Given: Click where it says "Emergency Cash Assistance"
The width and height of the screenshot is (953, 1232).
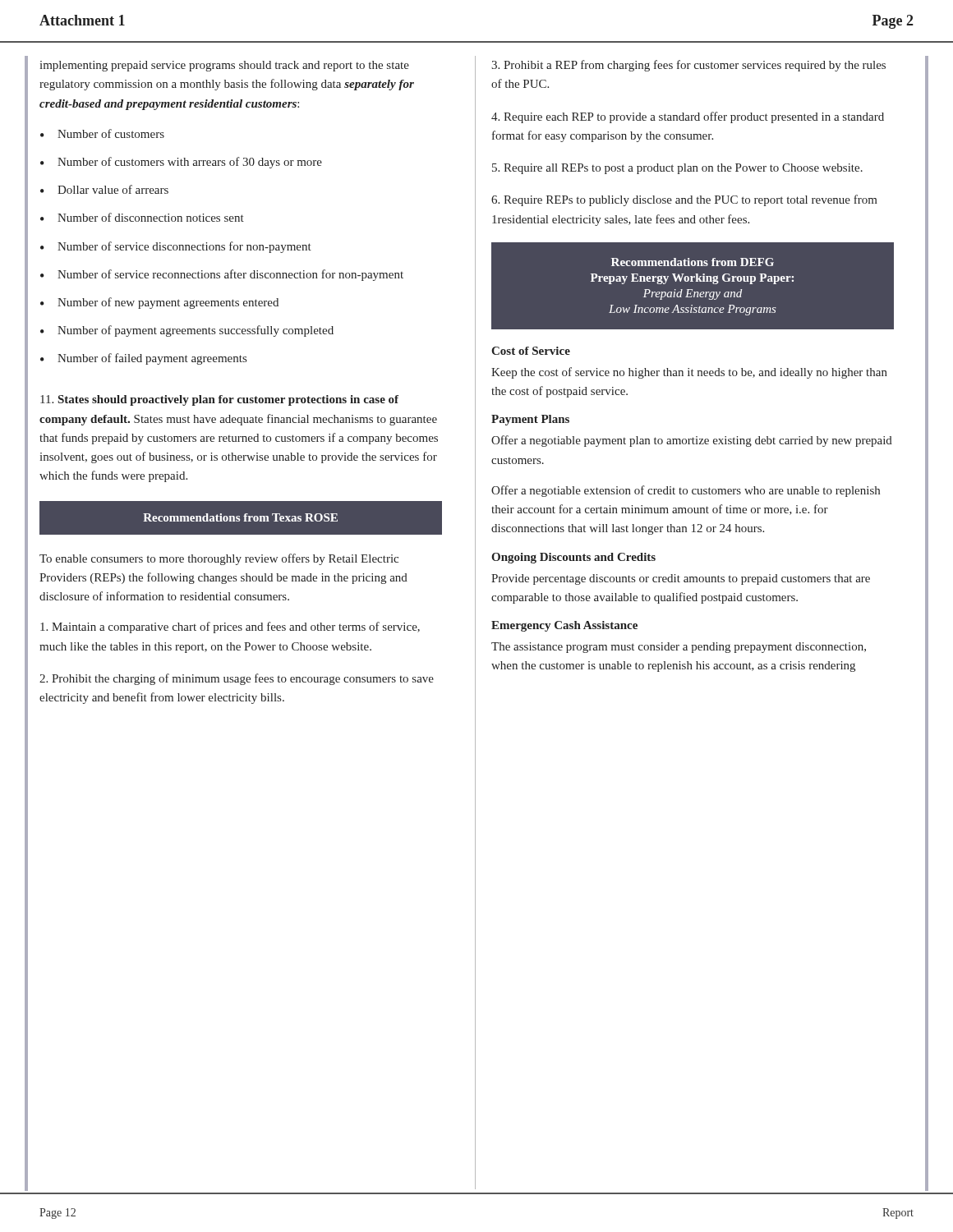Looking at the screenshot, I should click(x=565, y=625).
